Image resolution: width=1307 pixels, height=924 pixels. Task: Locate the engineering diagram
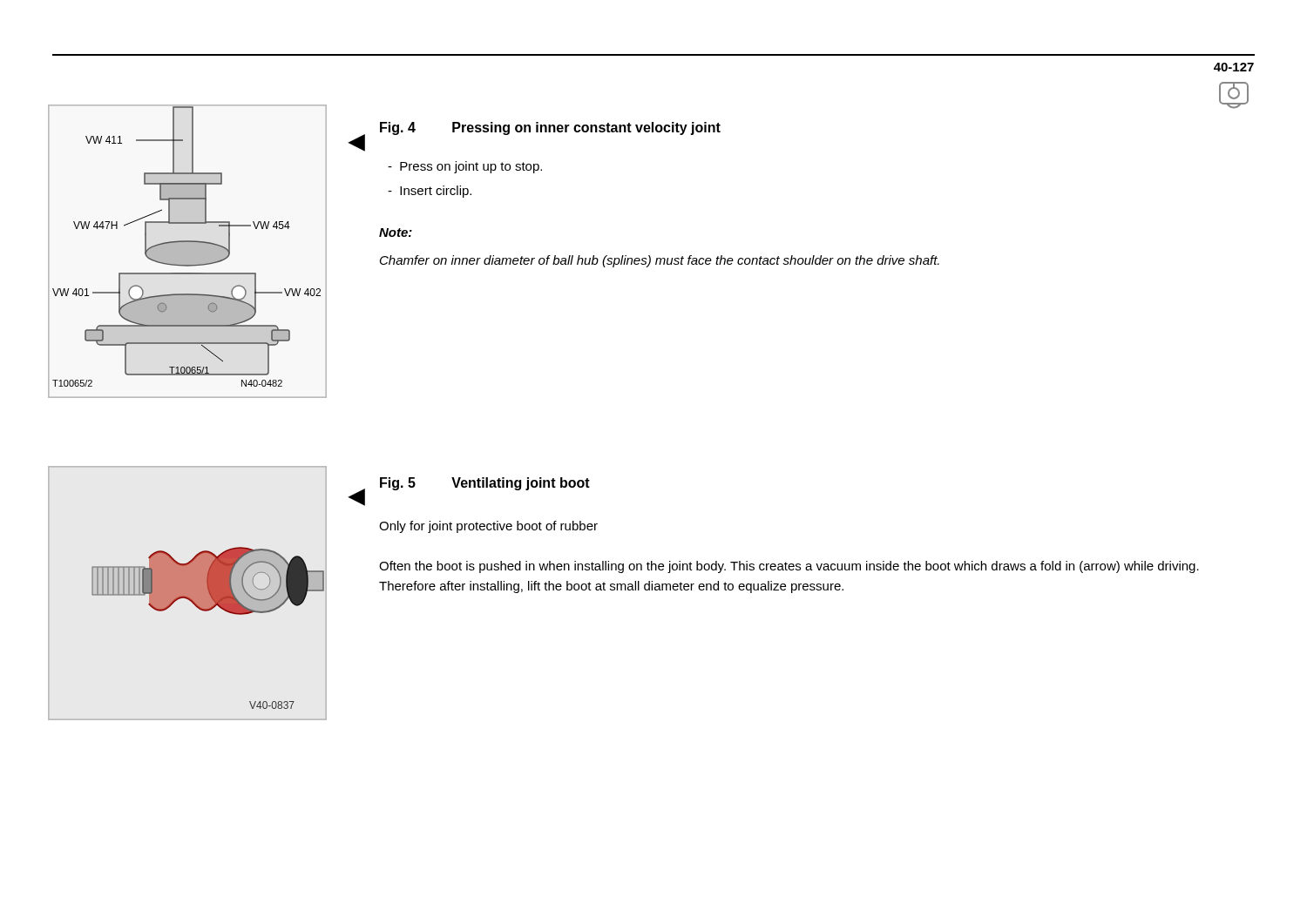(x=187, y=251)
